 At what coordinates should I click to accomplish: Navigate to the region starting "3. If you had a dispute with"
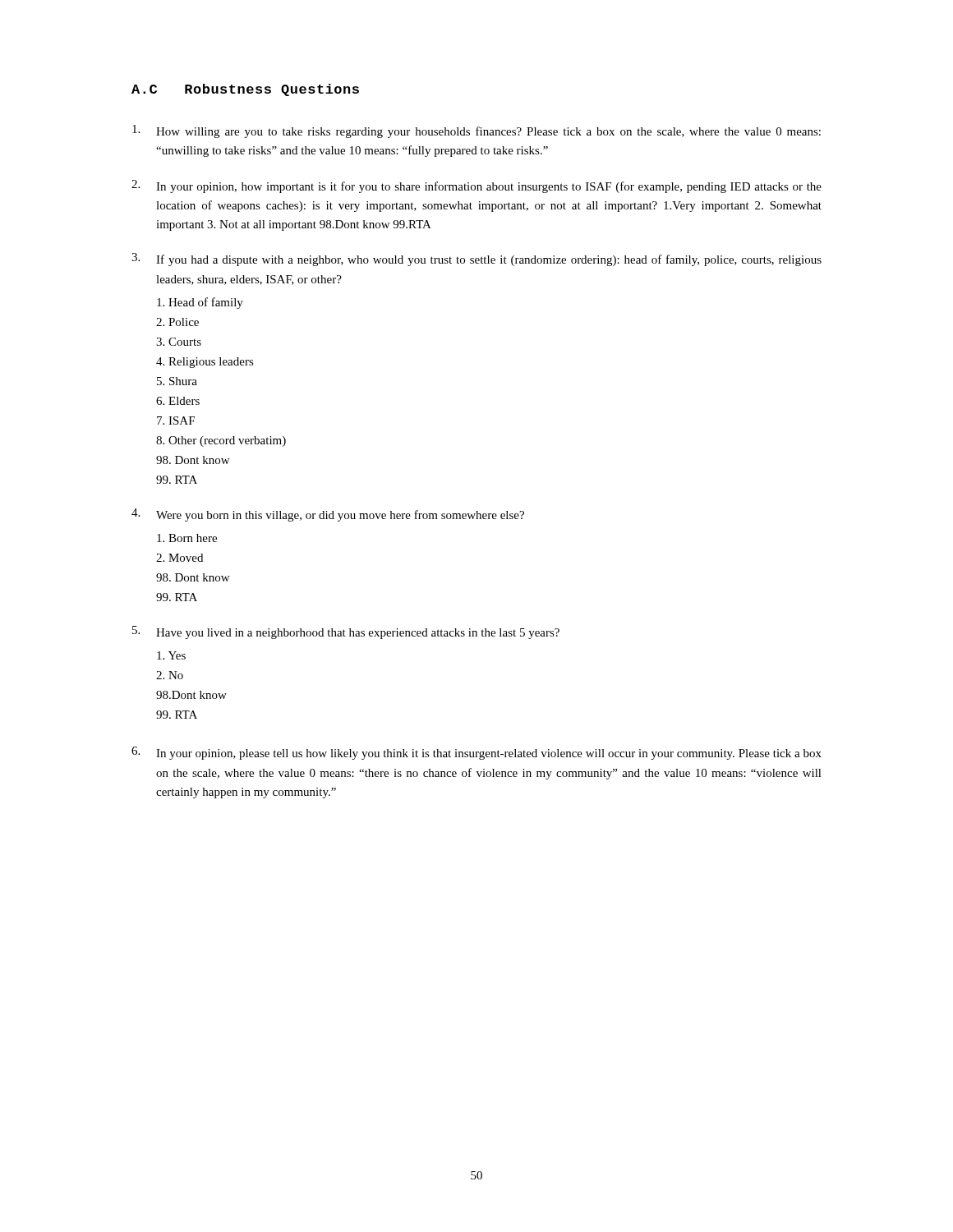pos(476,260)
